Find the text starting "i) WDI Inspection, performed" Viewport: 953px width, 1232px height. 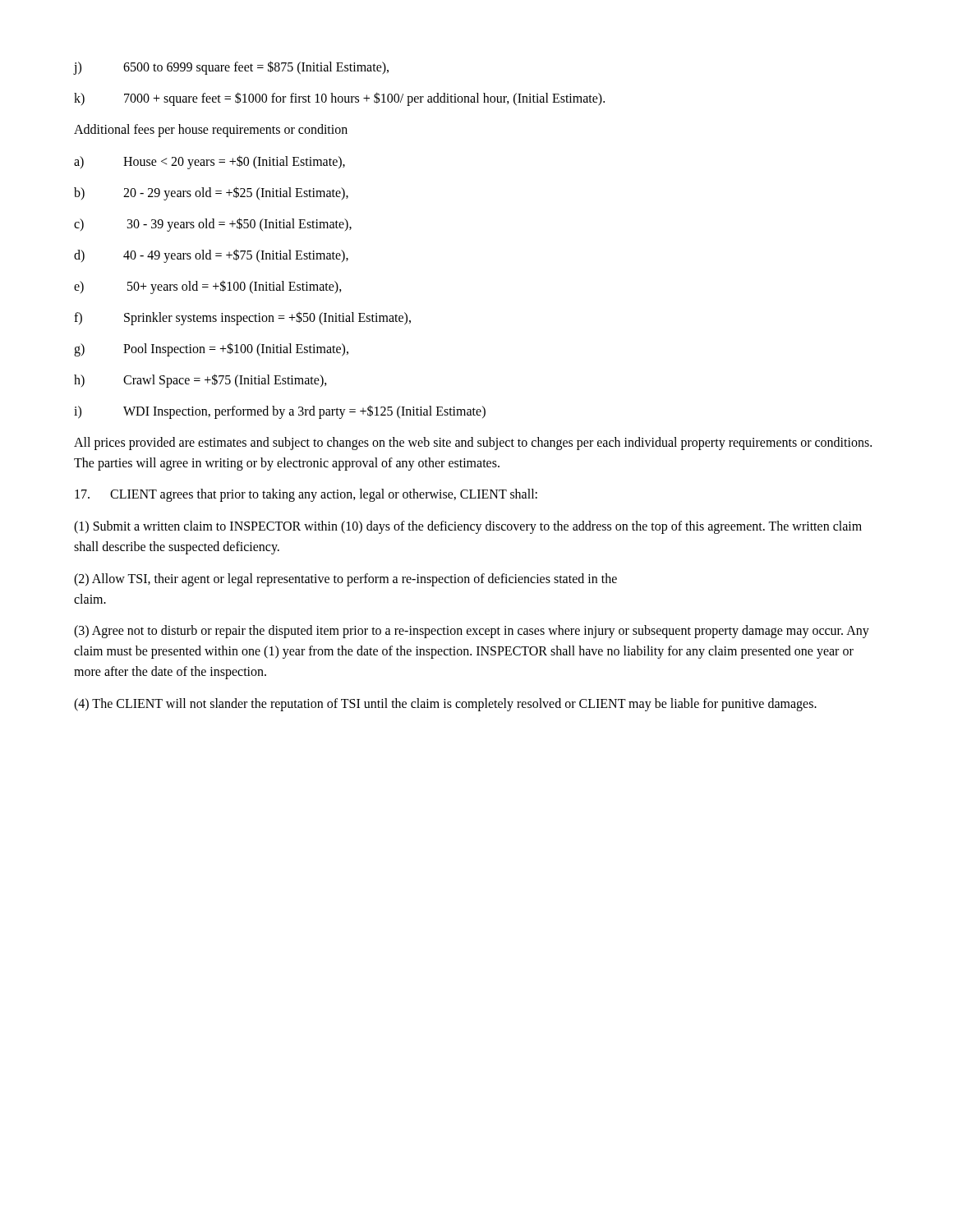coord(476,411)
